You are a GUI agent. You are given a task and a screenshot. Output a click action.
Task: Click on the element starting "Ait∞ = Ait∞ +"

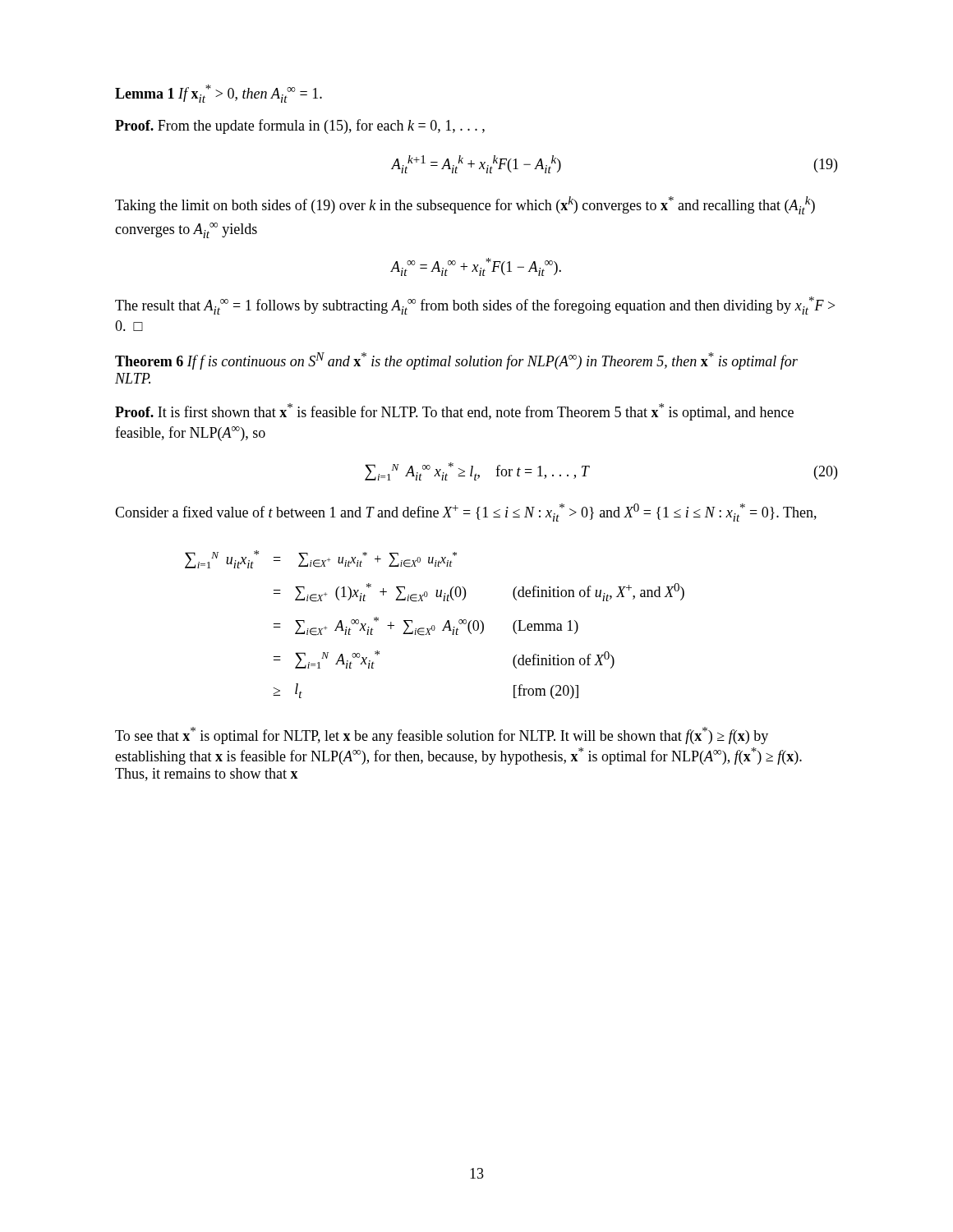(x=476, y=267)
